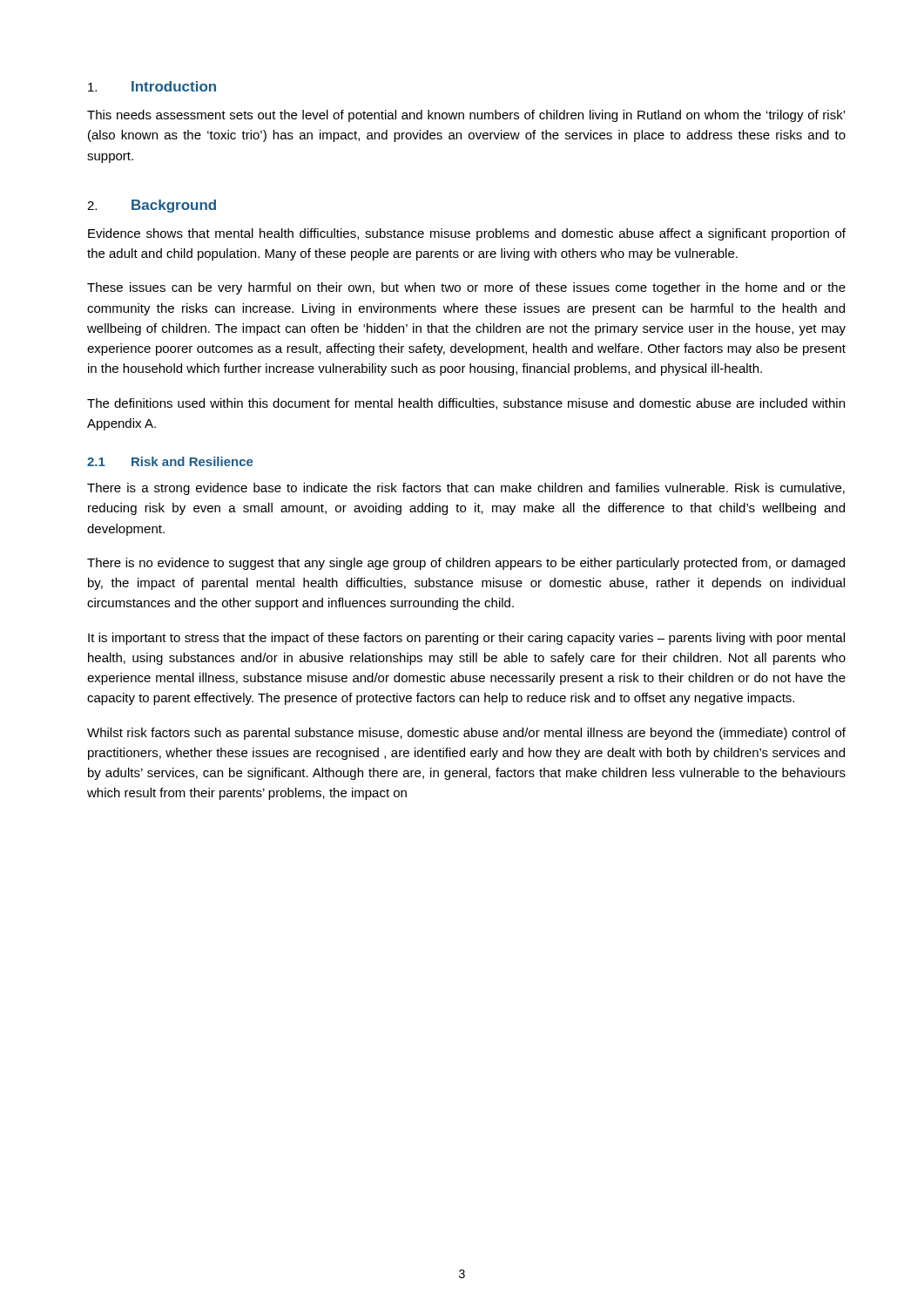Screen dimensions: 1307x924
Task: Locate the block starting "These issues can"
Action: click(466, 328)
